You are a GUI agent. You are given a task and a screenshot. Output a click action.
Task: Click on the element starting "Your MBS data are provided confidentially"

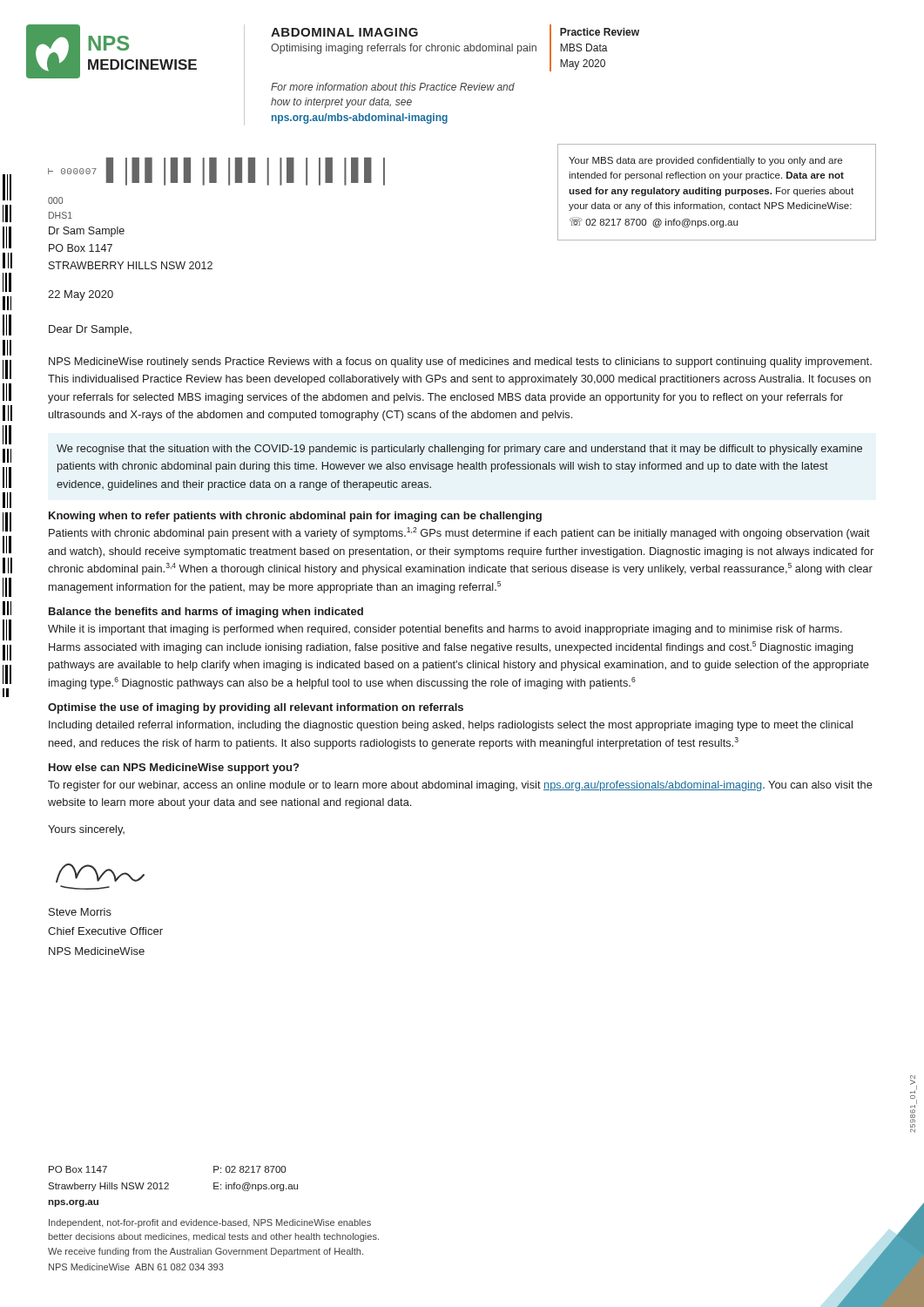click(711, 192)
